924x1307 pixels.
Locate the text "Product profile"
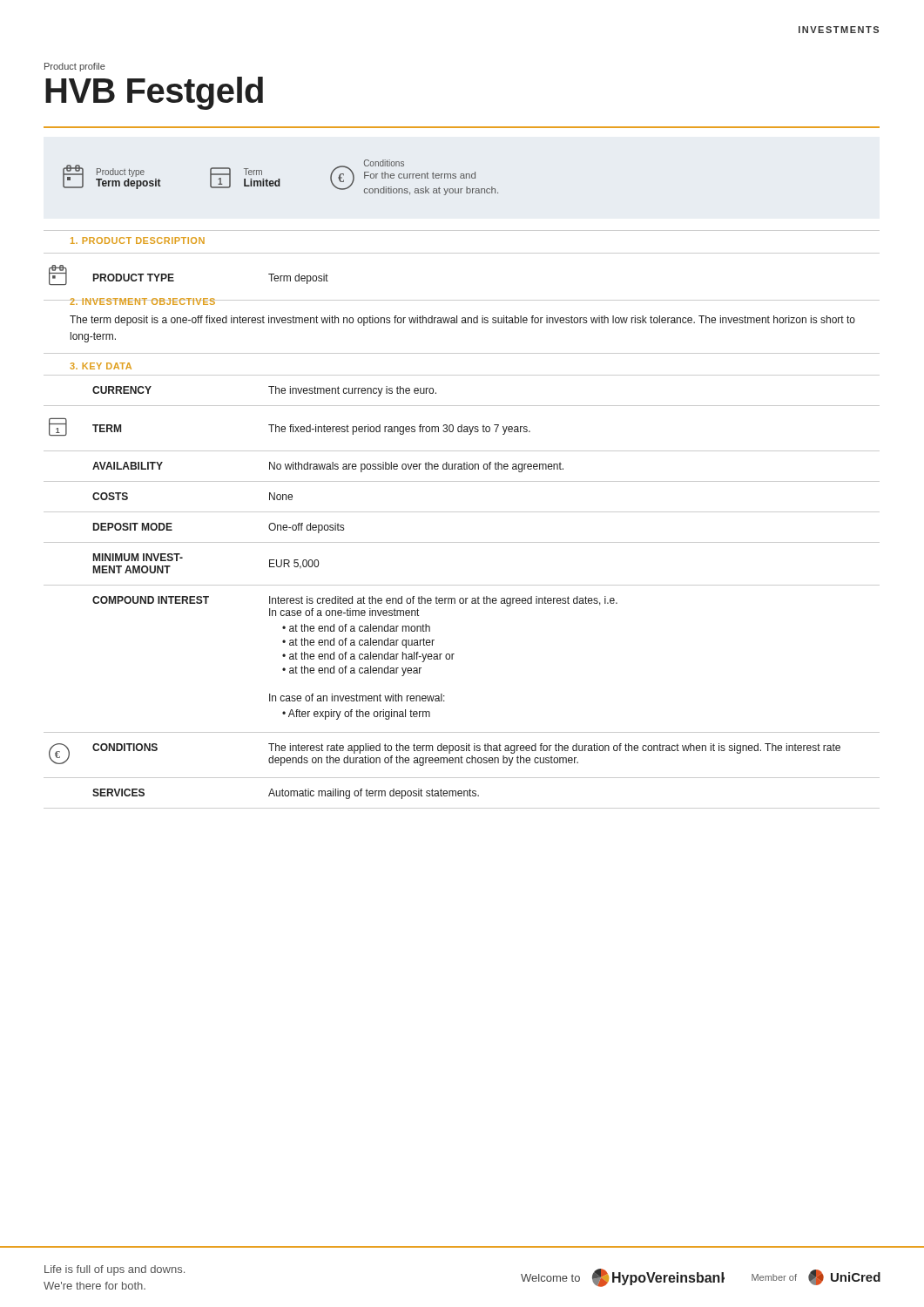pyautogui.click(x=74, y=66)
